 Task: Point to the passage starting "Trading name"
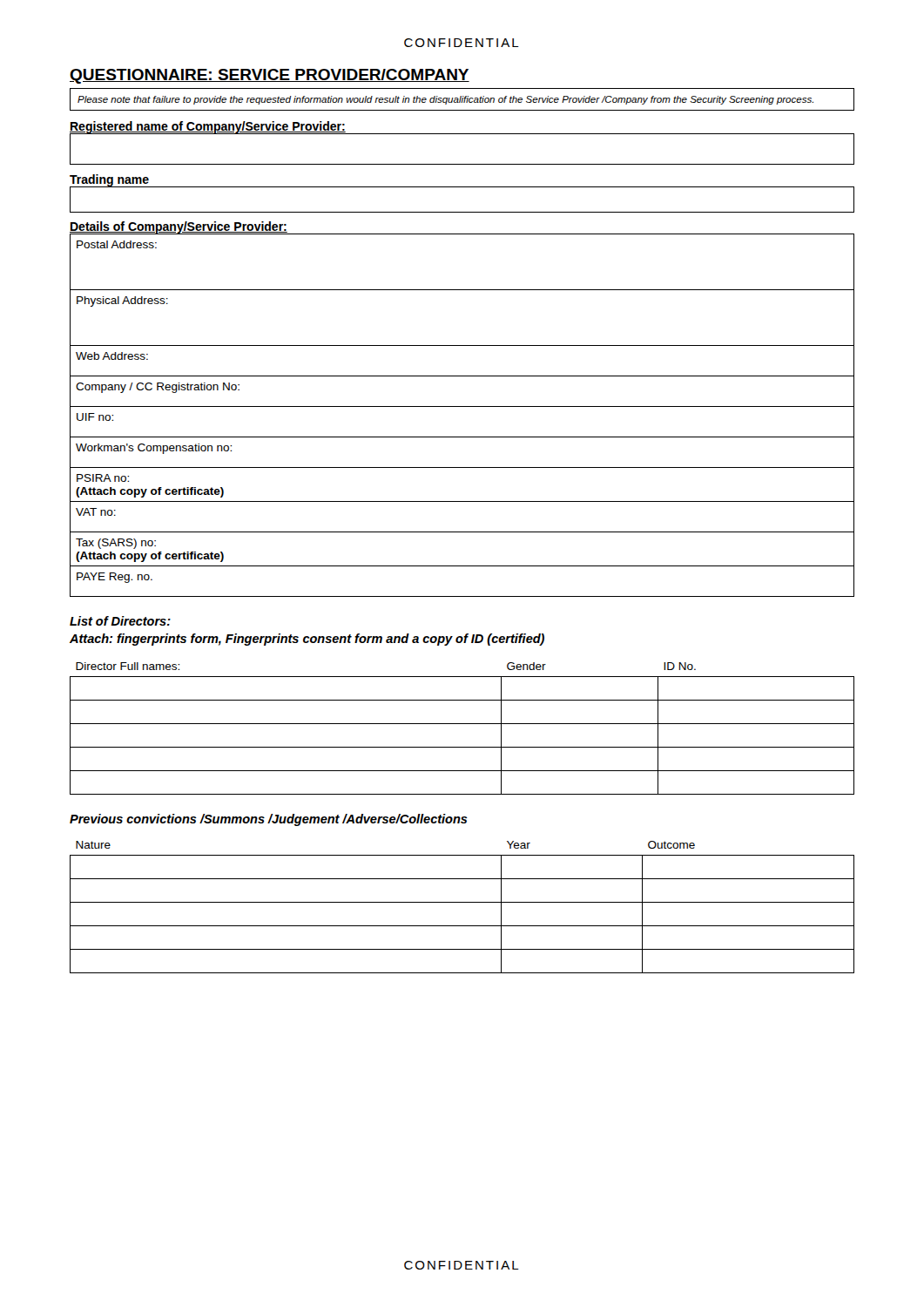coord(109,180)
